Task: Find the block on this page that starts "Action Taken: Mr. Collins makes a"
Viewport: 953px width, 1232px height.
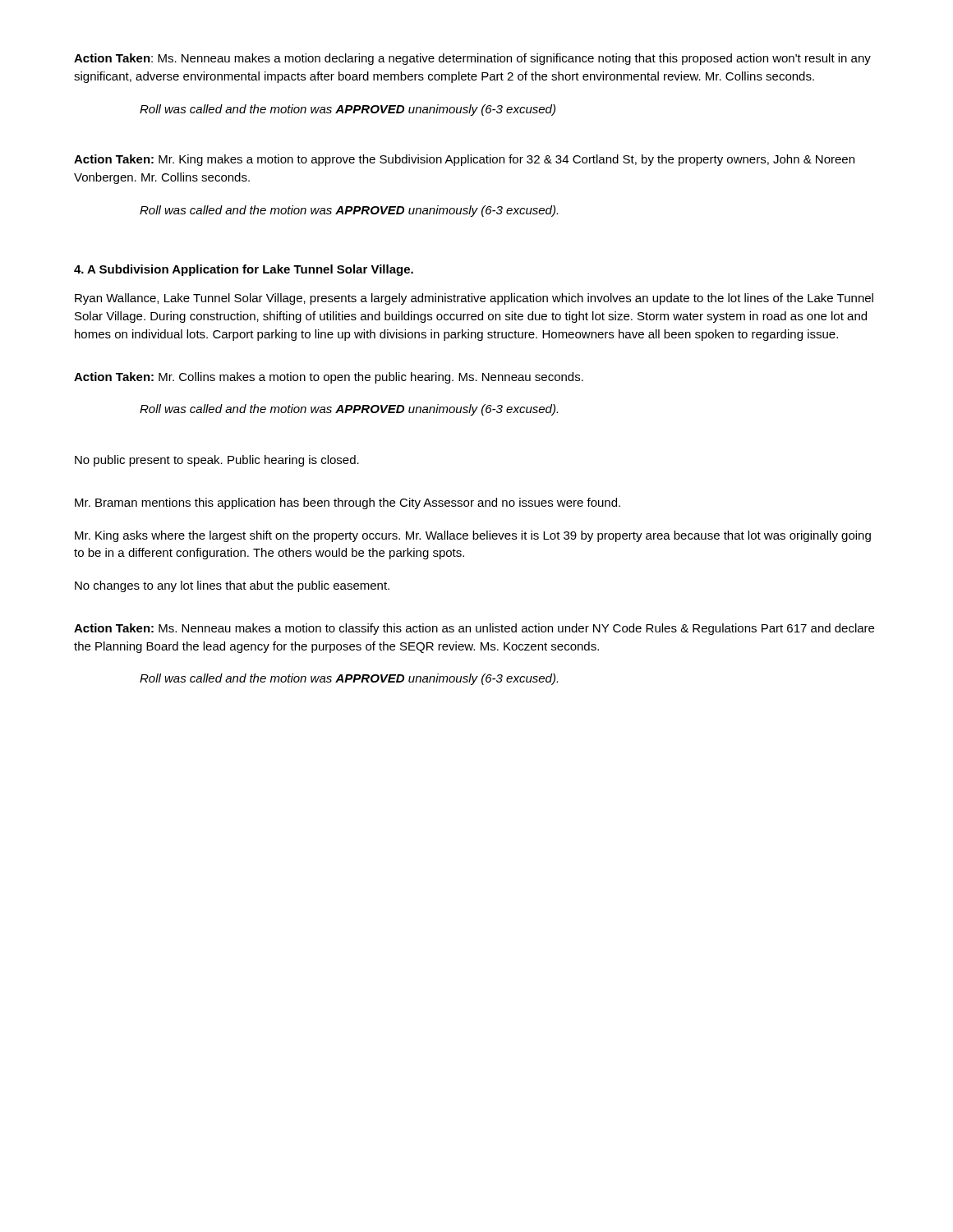Action: (476, 376)
